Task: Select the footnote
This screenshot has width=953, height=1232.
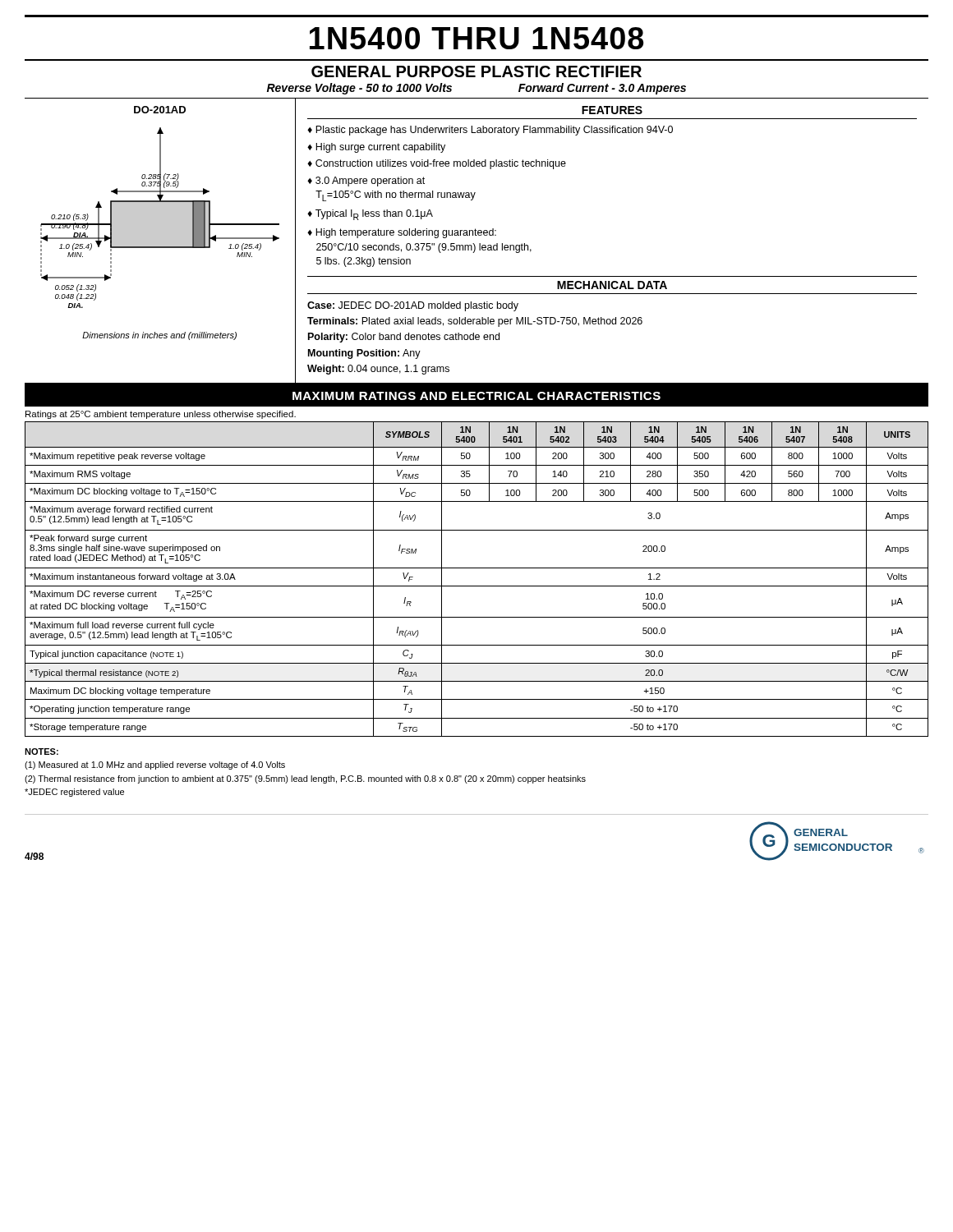Action: pyautogui.click(x=305, y=772)
